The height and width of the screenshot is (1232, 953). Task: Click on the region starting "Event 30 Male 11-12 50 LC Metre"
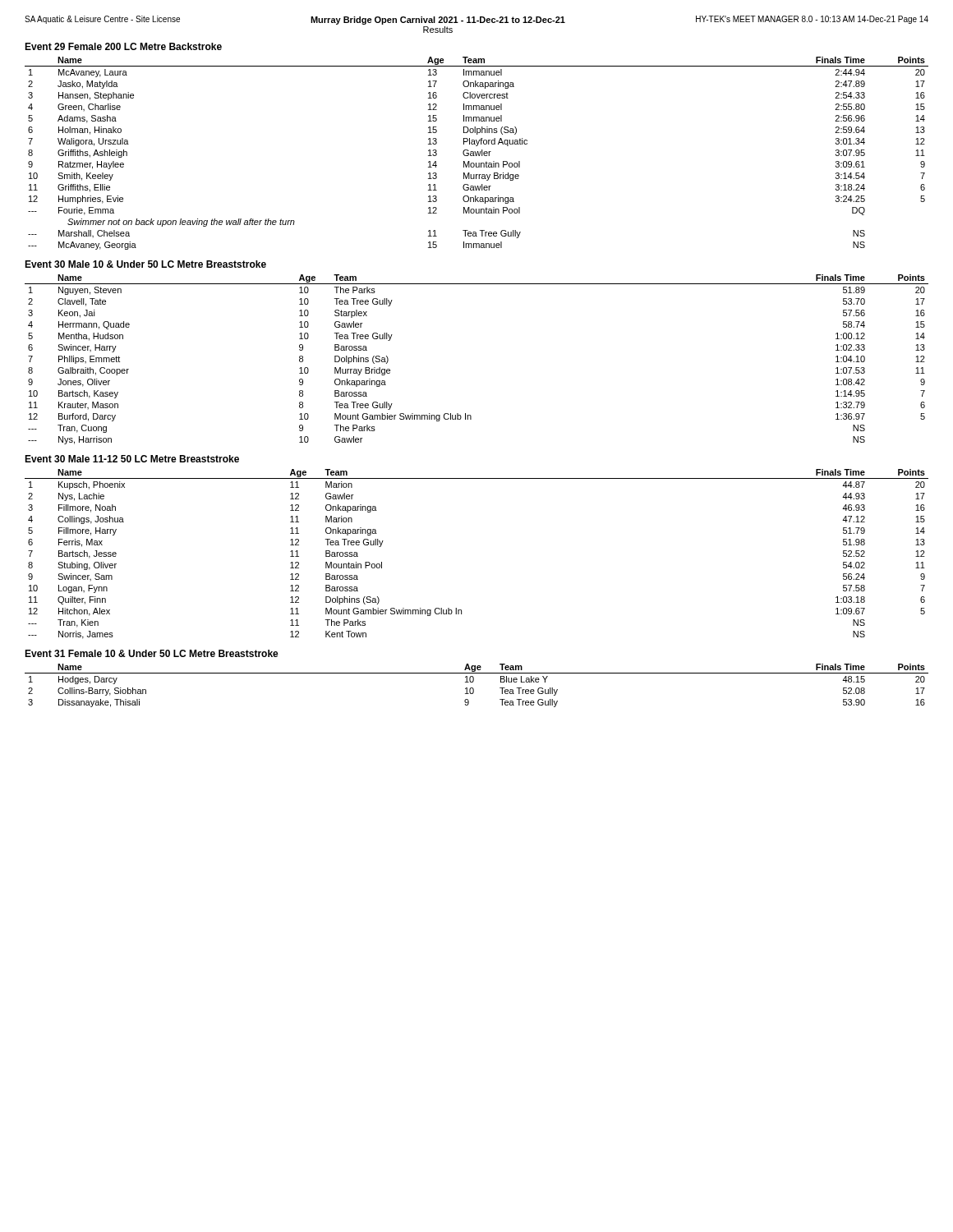(x=132, y=459)
